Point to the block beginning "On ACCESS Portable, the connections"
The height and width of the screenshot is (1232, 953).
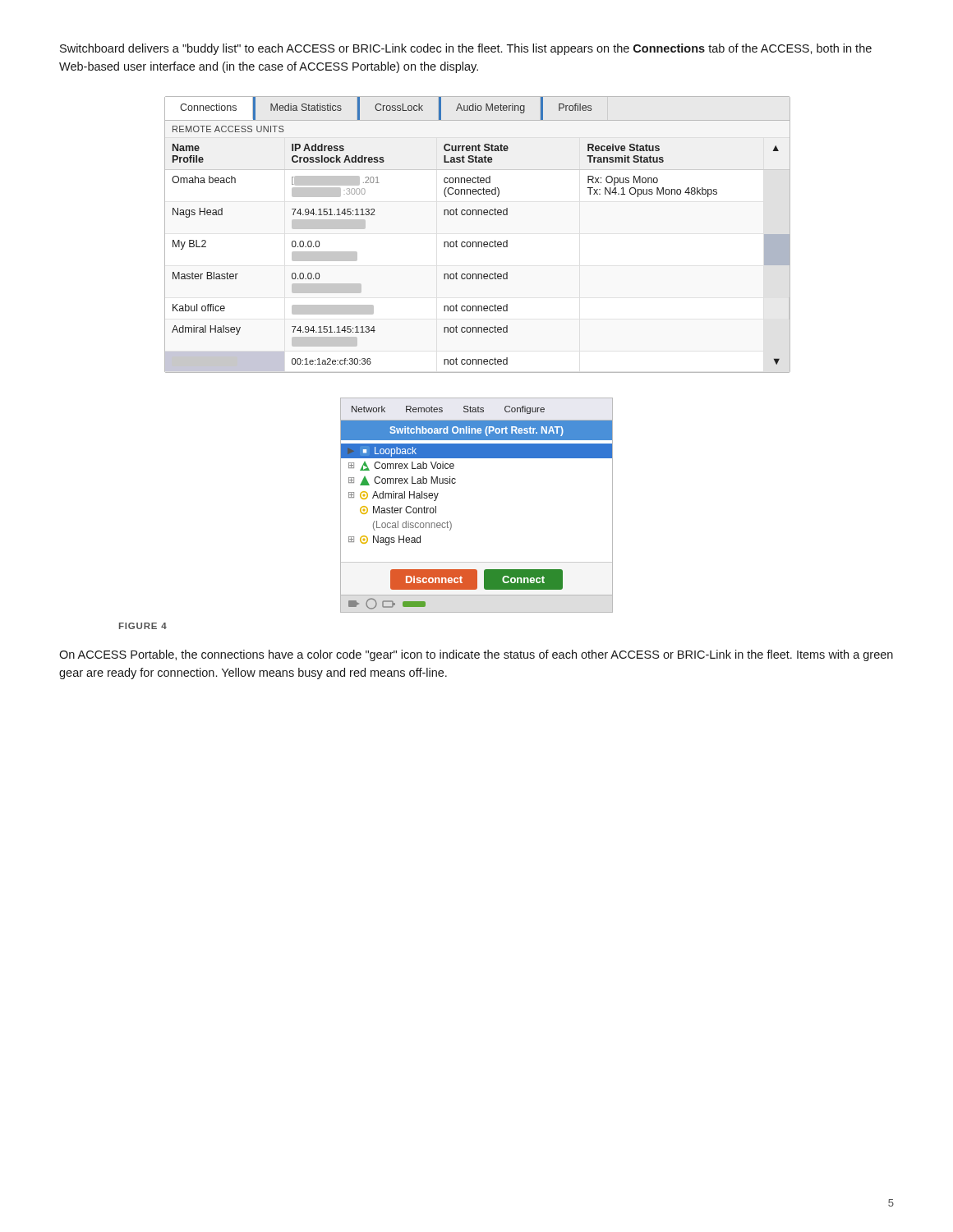pos(476,663)
